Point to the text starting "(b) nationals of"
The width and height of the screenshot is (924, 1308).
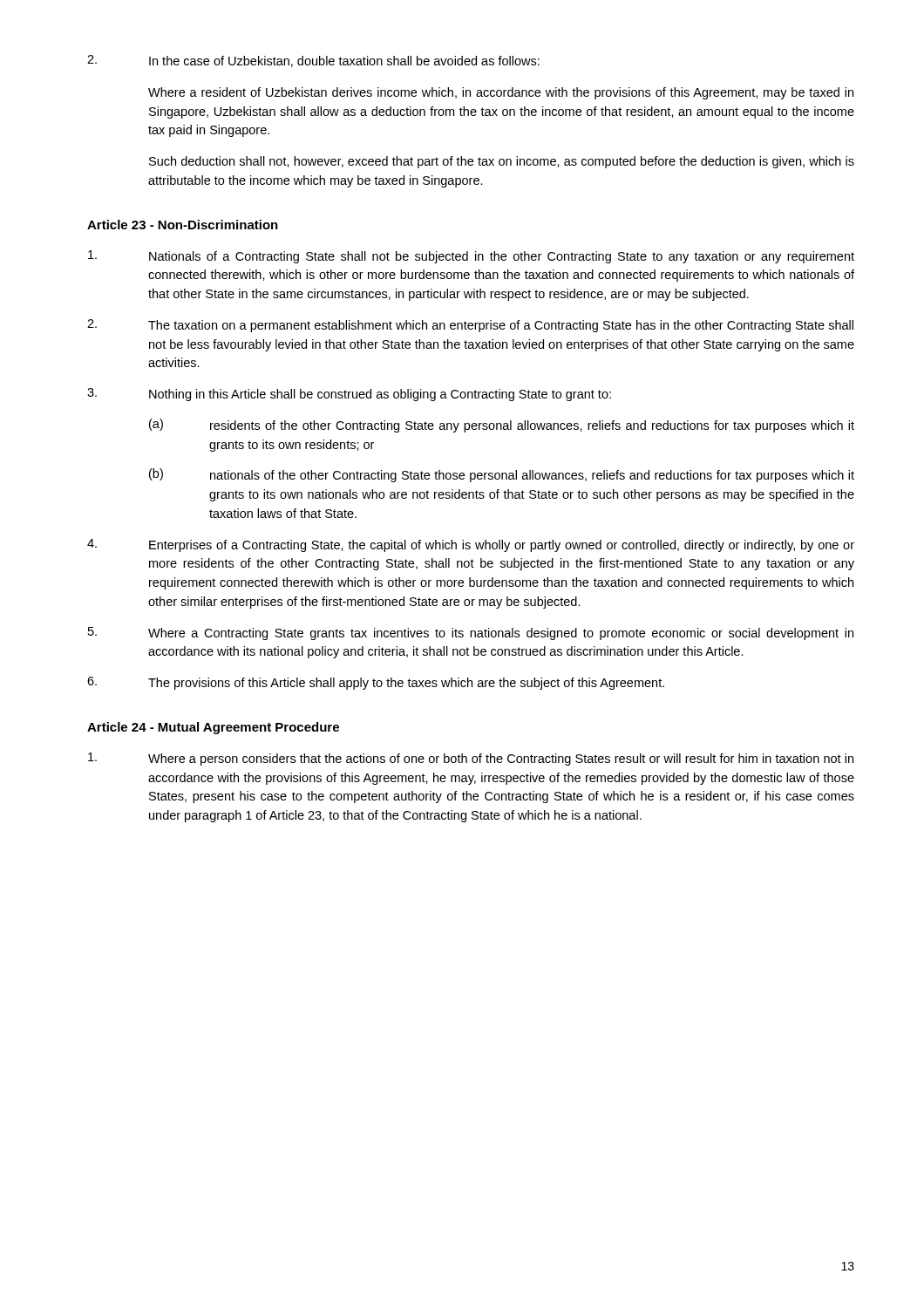(501, 495)
